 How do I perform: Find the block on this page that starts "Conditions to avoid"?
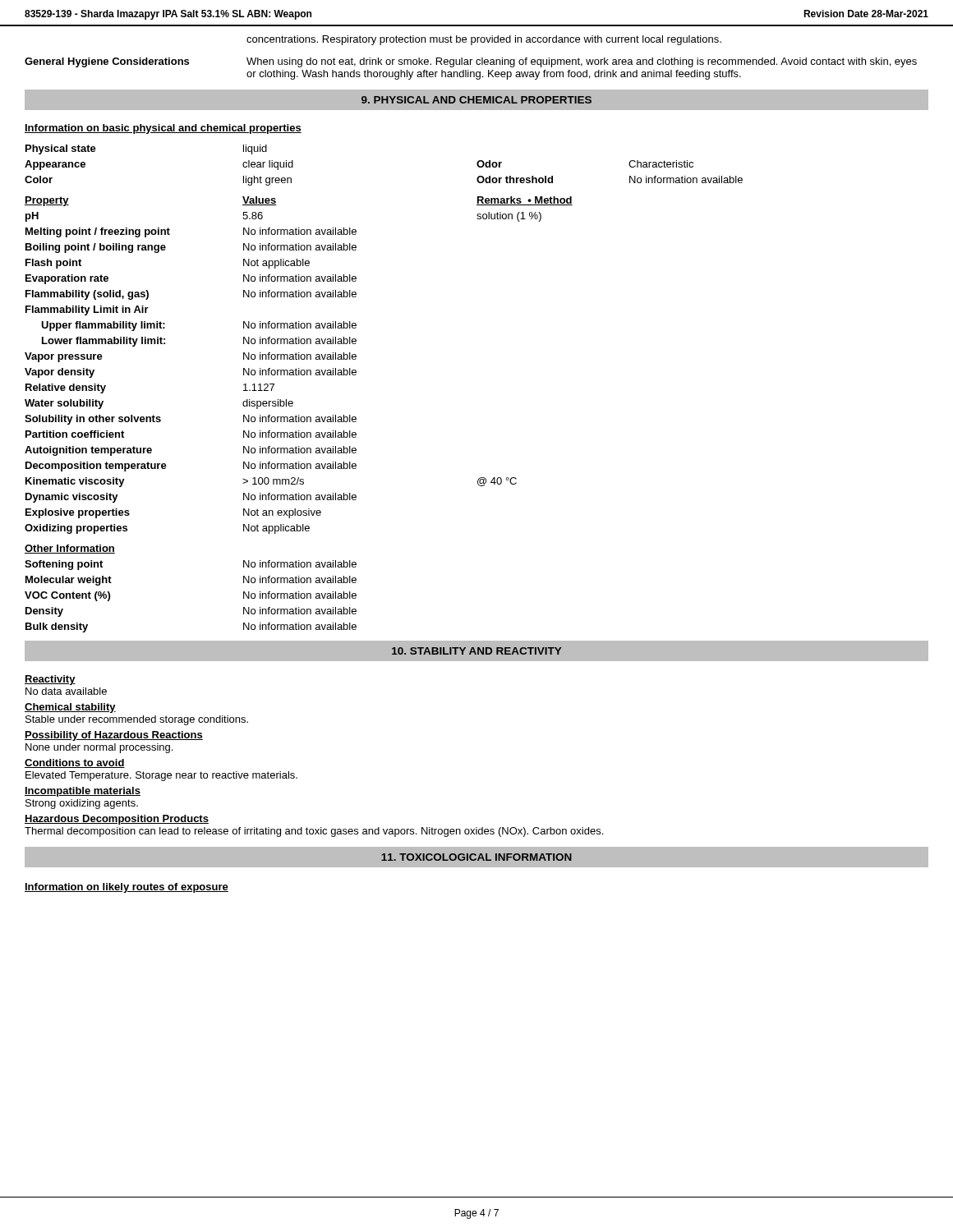pyautogui.click(x=161, y=769)
